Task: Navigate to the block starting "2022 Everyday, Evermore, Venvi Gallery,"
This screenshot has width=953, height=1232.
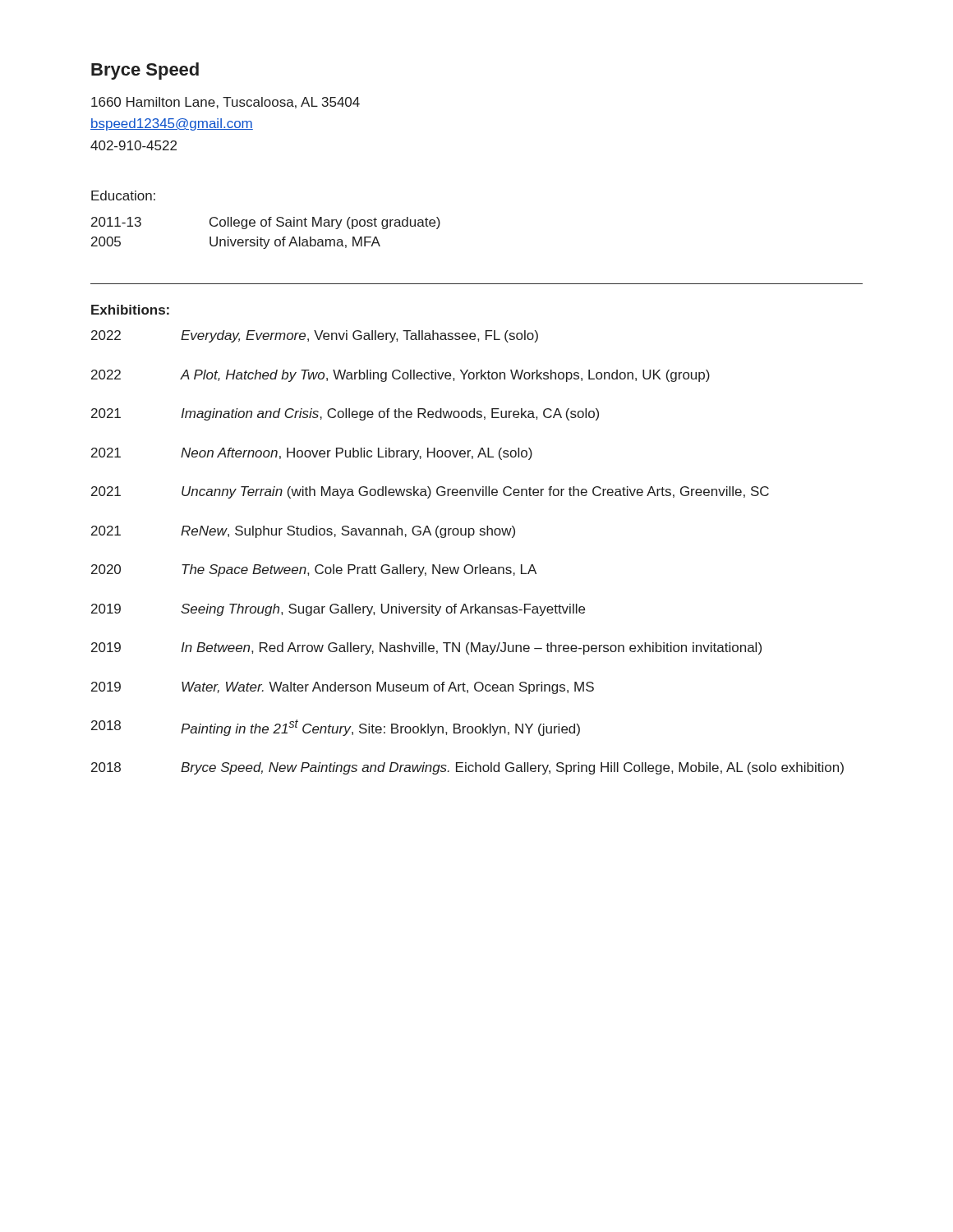Action: coord(476,336)
